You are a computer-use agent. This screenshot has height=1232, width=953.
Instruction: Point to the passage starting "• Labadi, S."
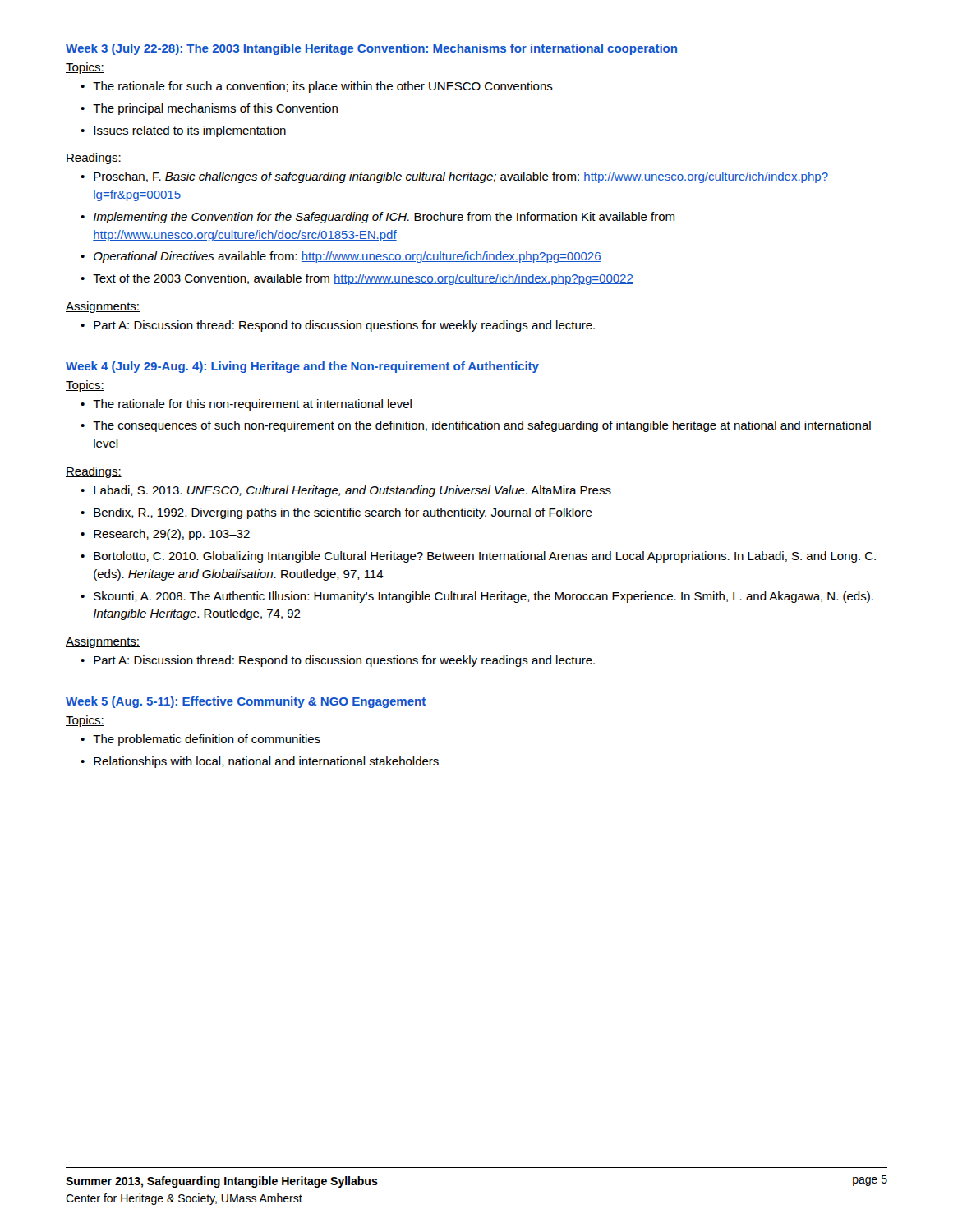pos(346,490)
